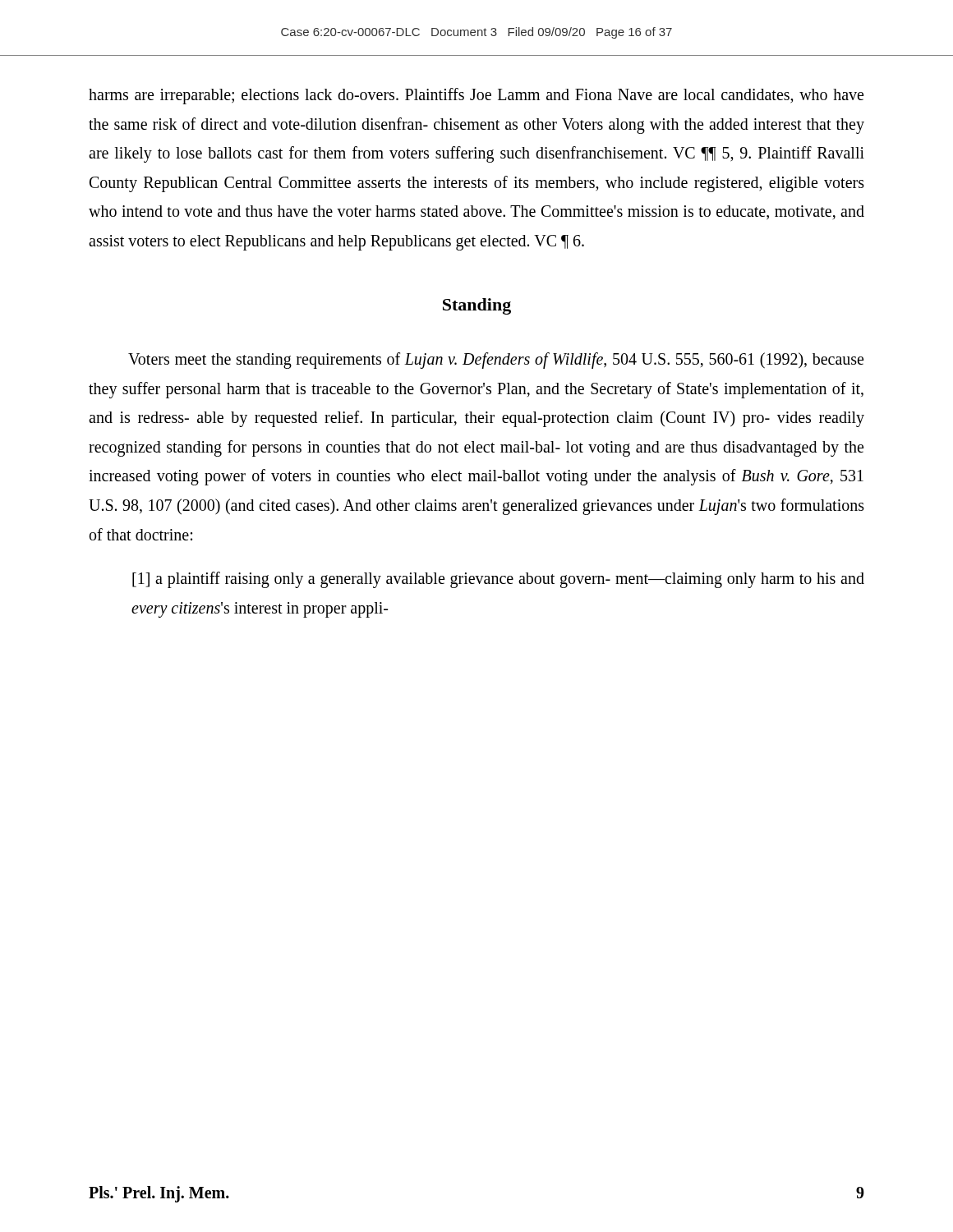Navigate to the text block starting "harms are irreparable; elections lack do-overs. Plaintiffs"
953x1232 pixels.
point(476,167)
